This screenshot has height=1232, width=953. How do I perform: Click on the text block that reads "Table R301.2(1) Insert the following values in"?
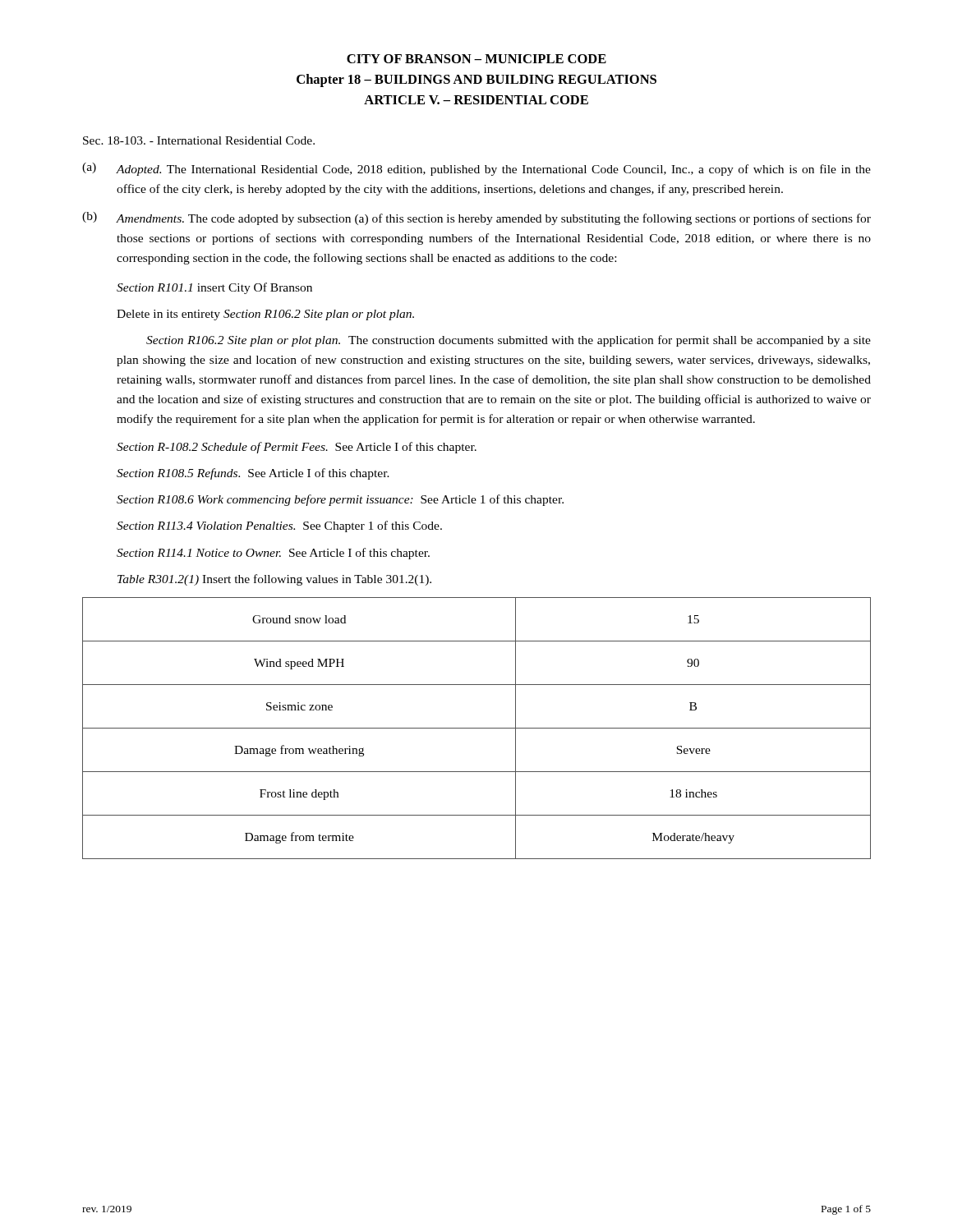(x=274, y=578)
